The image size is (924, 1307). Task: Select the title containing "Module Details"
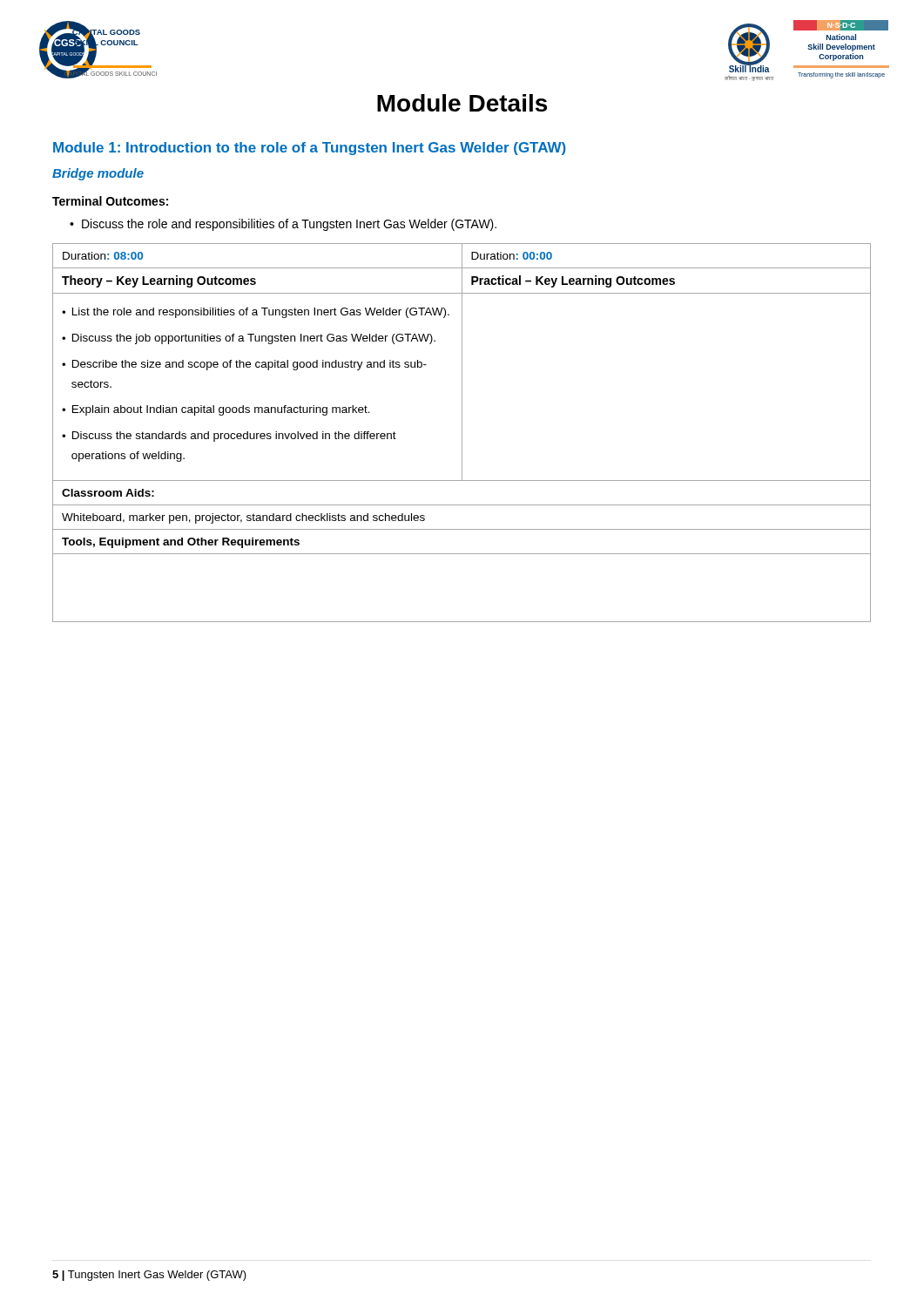tap(462, 103)
